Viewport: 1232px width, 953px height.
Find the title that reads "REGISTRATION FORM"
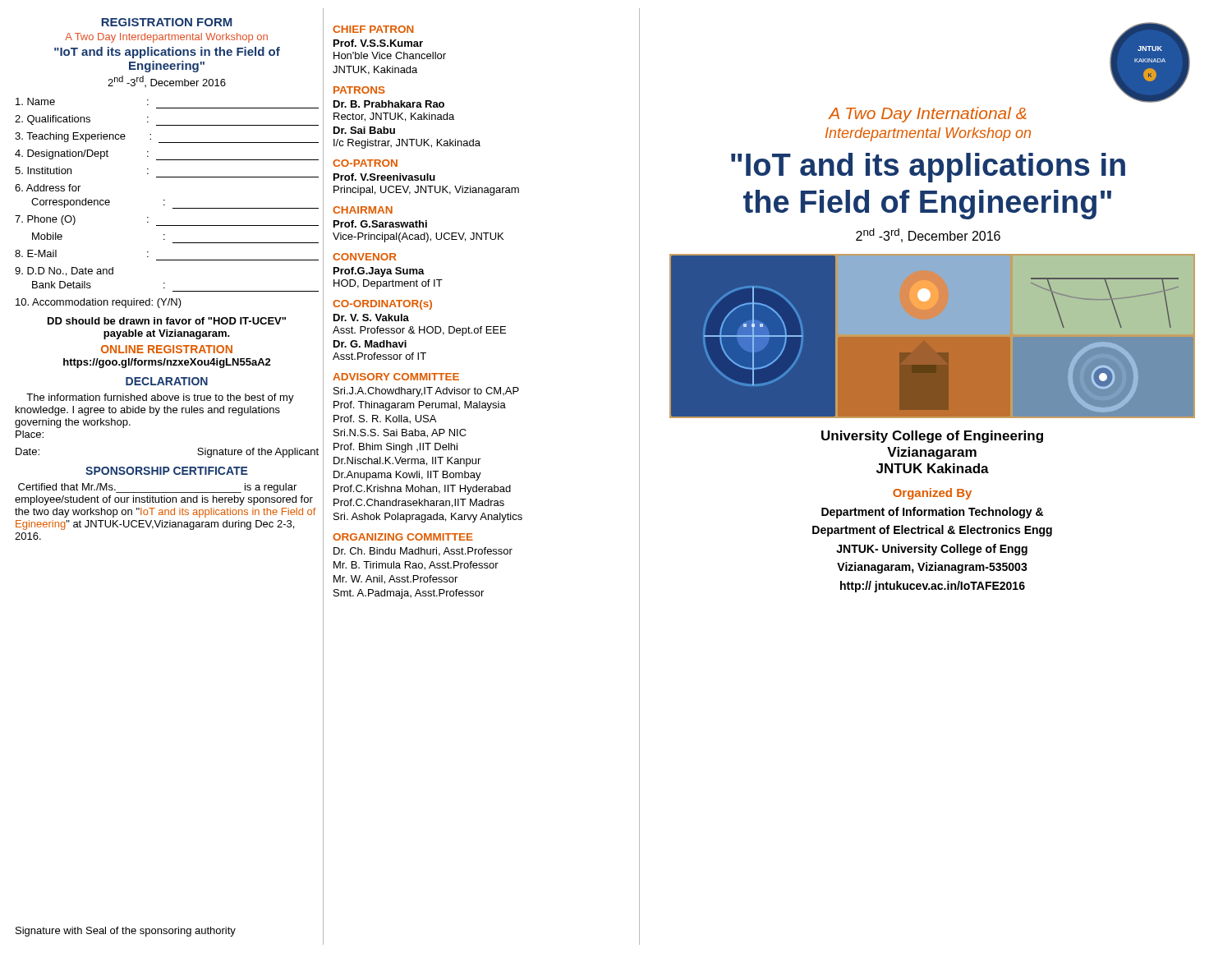(x=167, y=22)
